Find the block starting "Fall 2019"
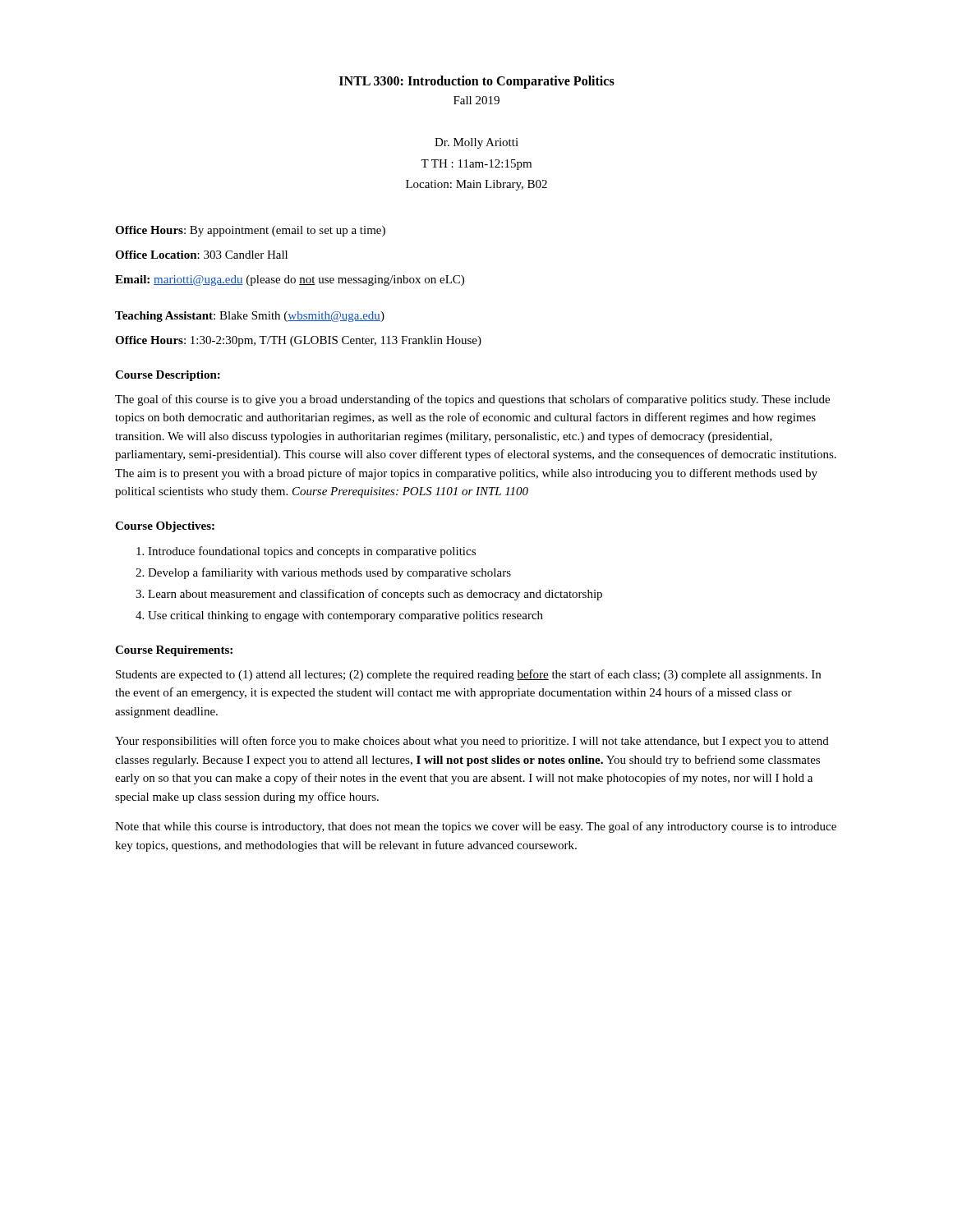 coord(476,100)
